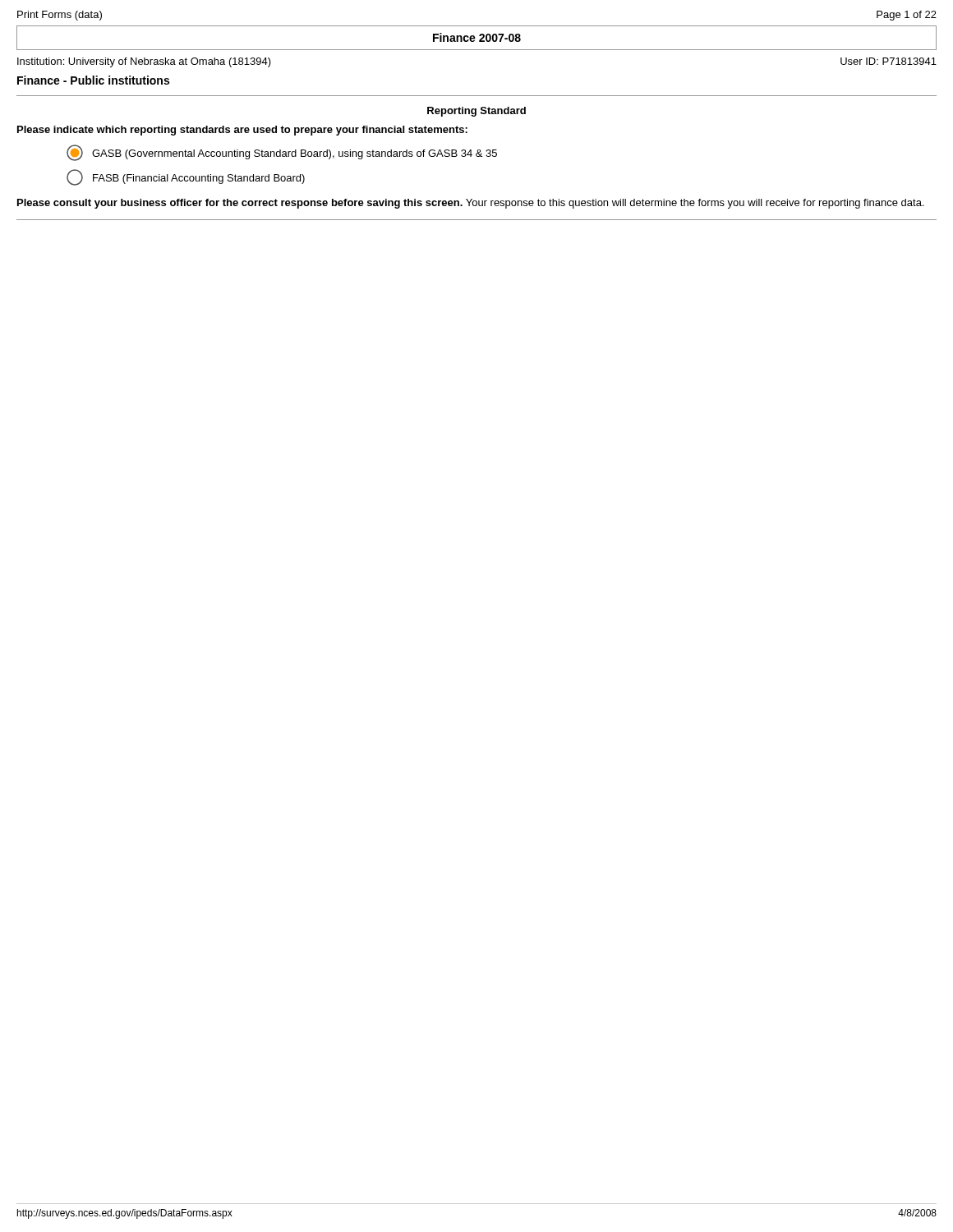
Task: Point to the text starting "Finance 2007-08"
Action: pos(476,38)
